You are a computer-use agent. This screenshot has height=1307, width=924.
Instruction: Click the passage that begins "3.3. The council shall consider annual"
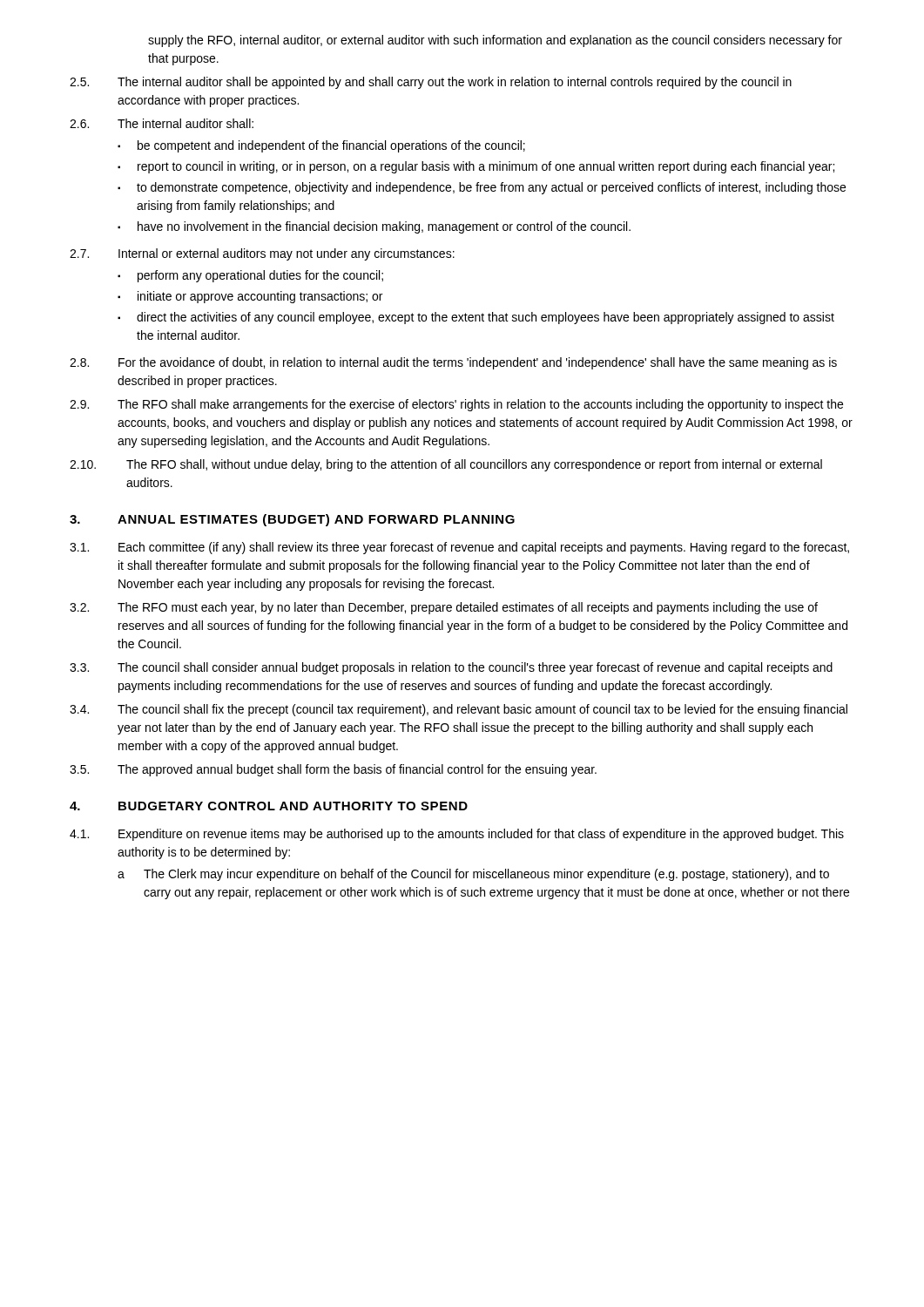462,677
